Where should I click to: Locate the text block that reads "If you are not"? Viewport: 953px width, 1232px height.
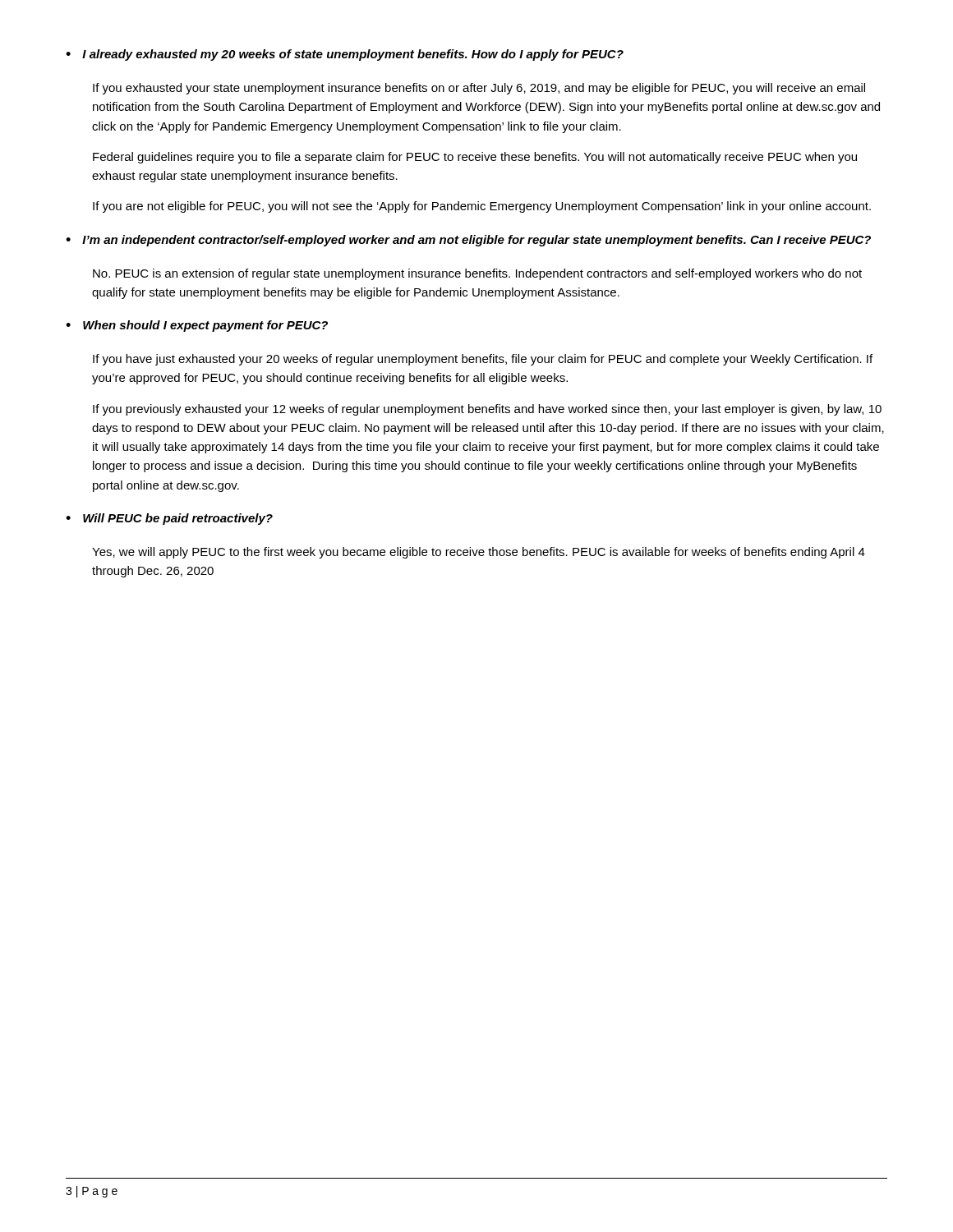pos(490,206)
